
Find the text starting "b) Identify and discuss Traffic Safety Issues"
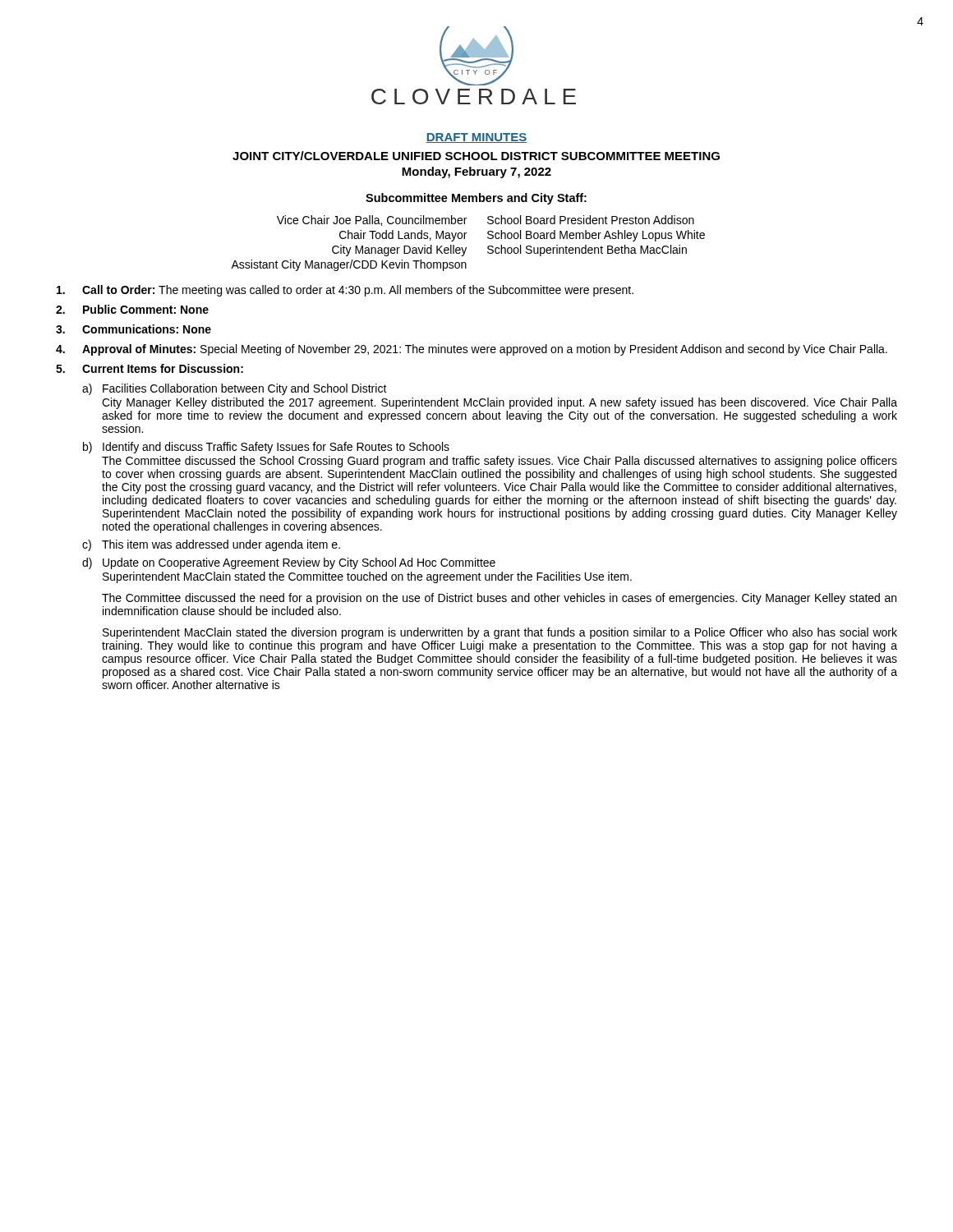tap(490, 487)
